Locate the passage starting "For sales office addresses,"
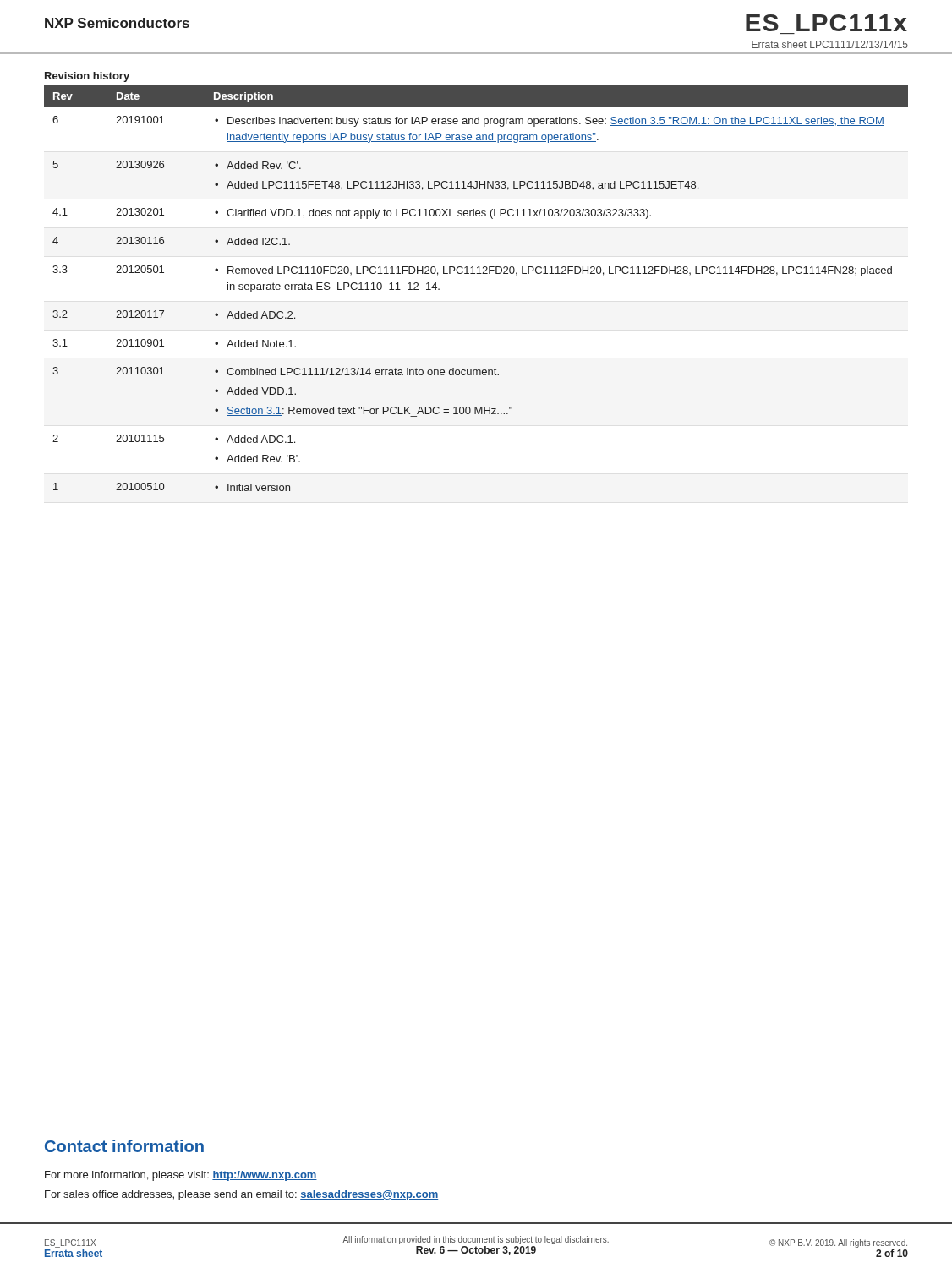 click(x=241, y=1194)
